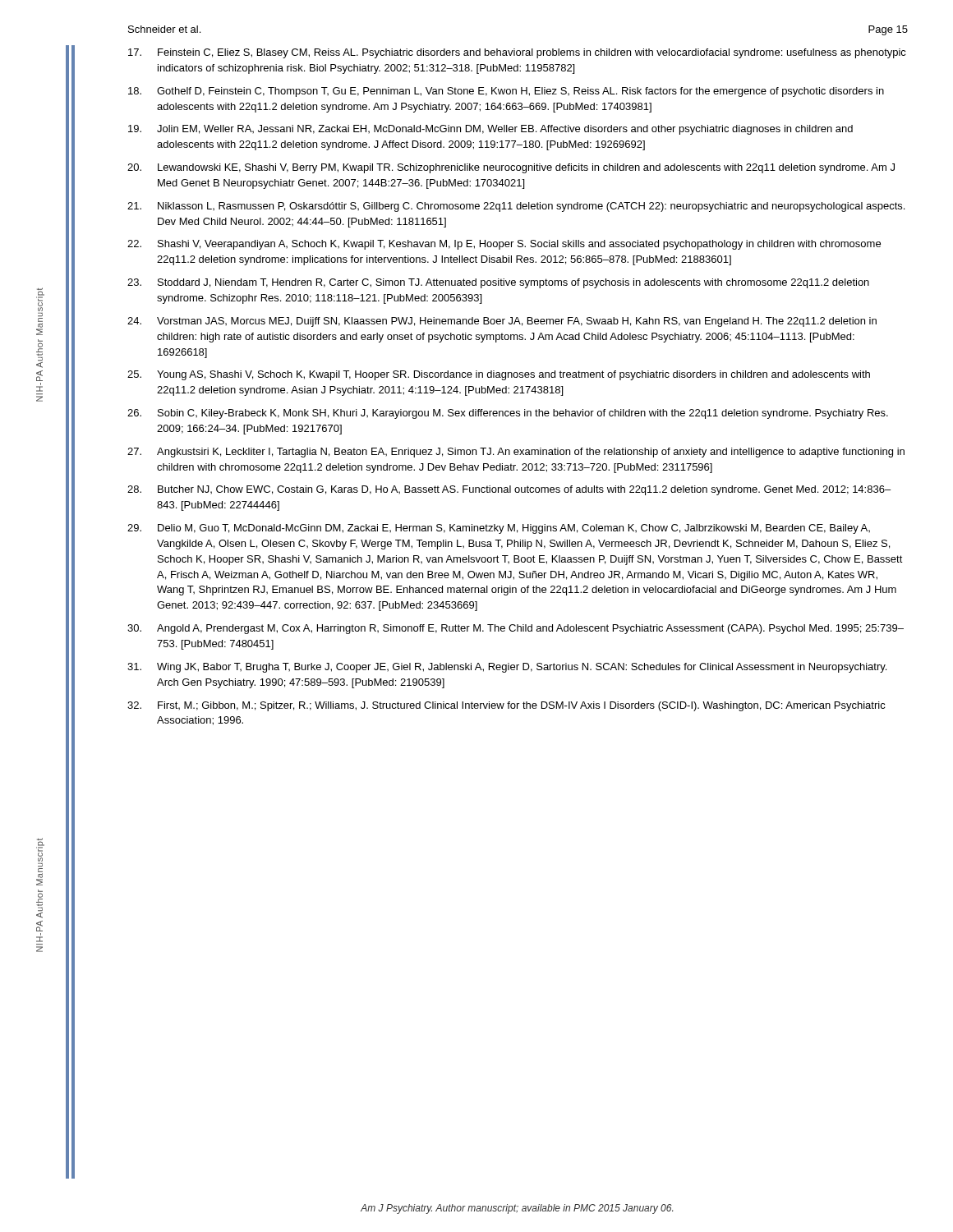Select the list item that reads "29. Delio M, Guo T, McDonald-McGinn DM, Zackai"
The image size is (953, 1232).
[518, 567]
